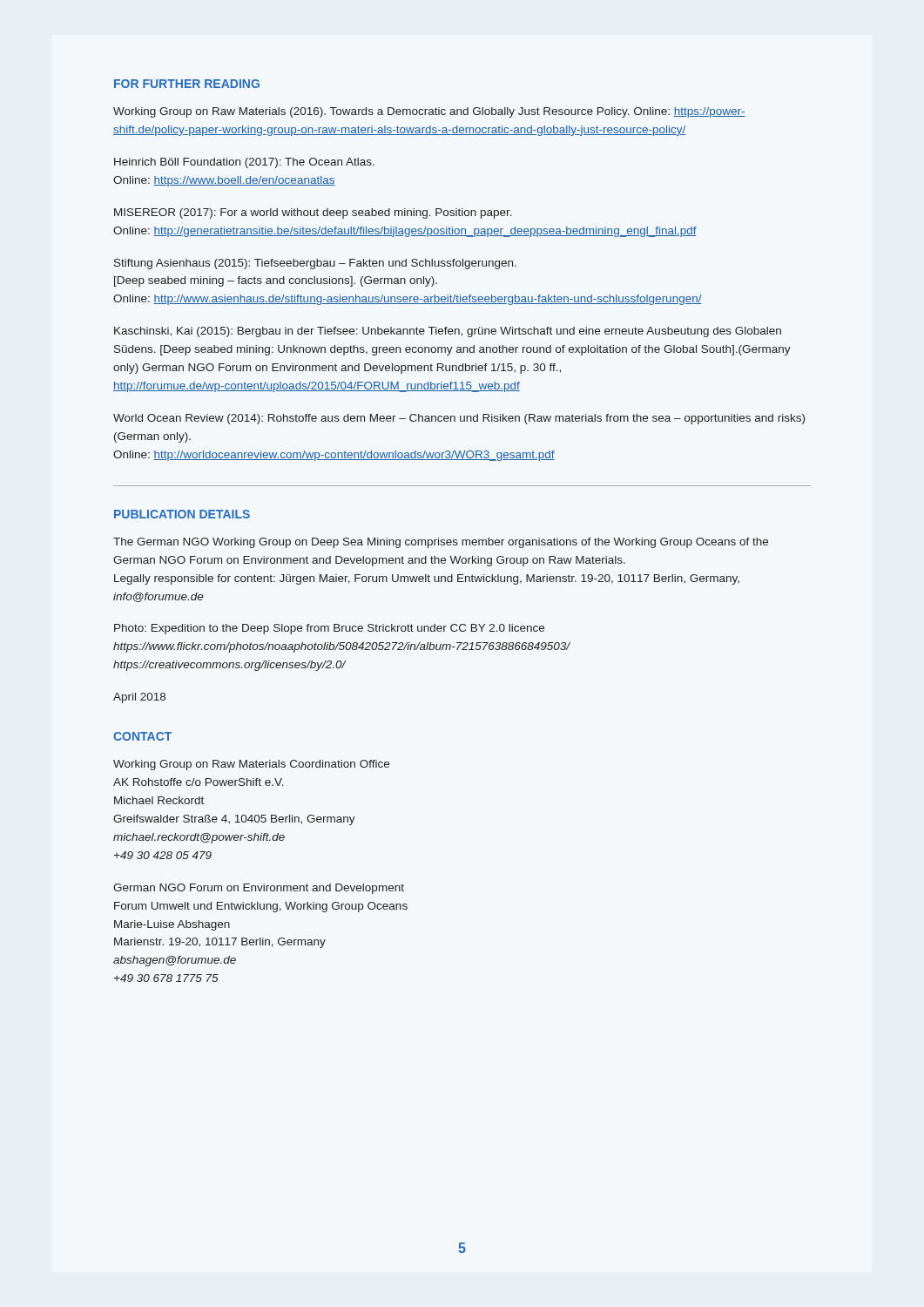Select the passage starting "MISEREOR (2017): For a"
Screen dimensions: 1307x924
[405, 221]
